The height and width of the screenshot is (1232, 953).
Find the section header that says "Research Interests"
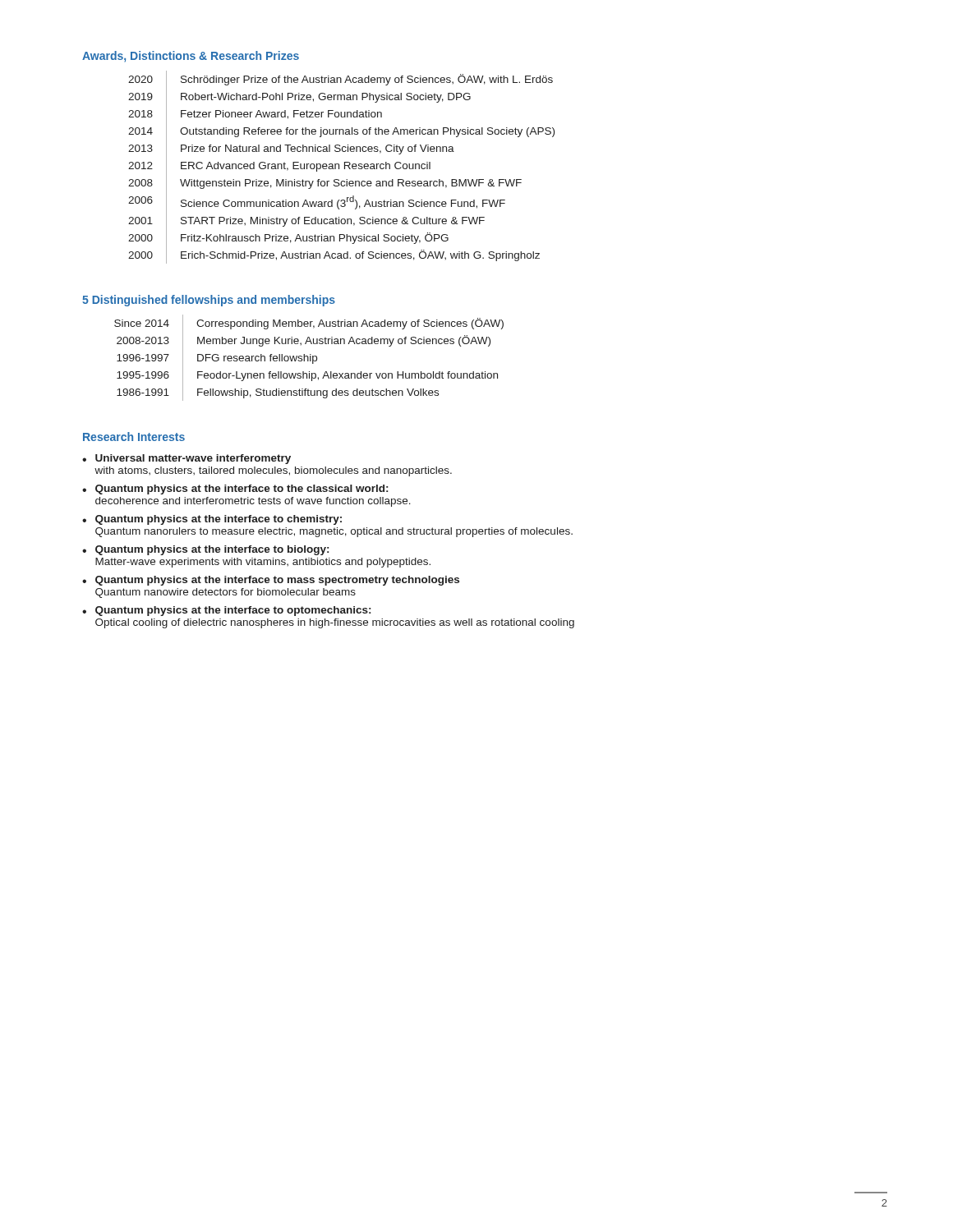pos(134,437)
